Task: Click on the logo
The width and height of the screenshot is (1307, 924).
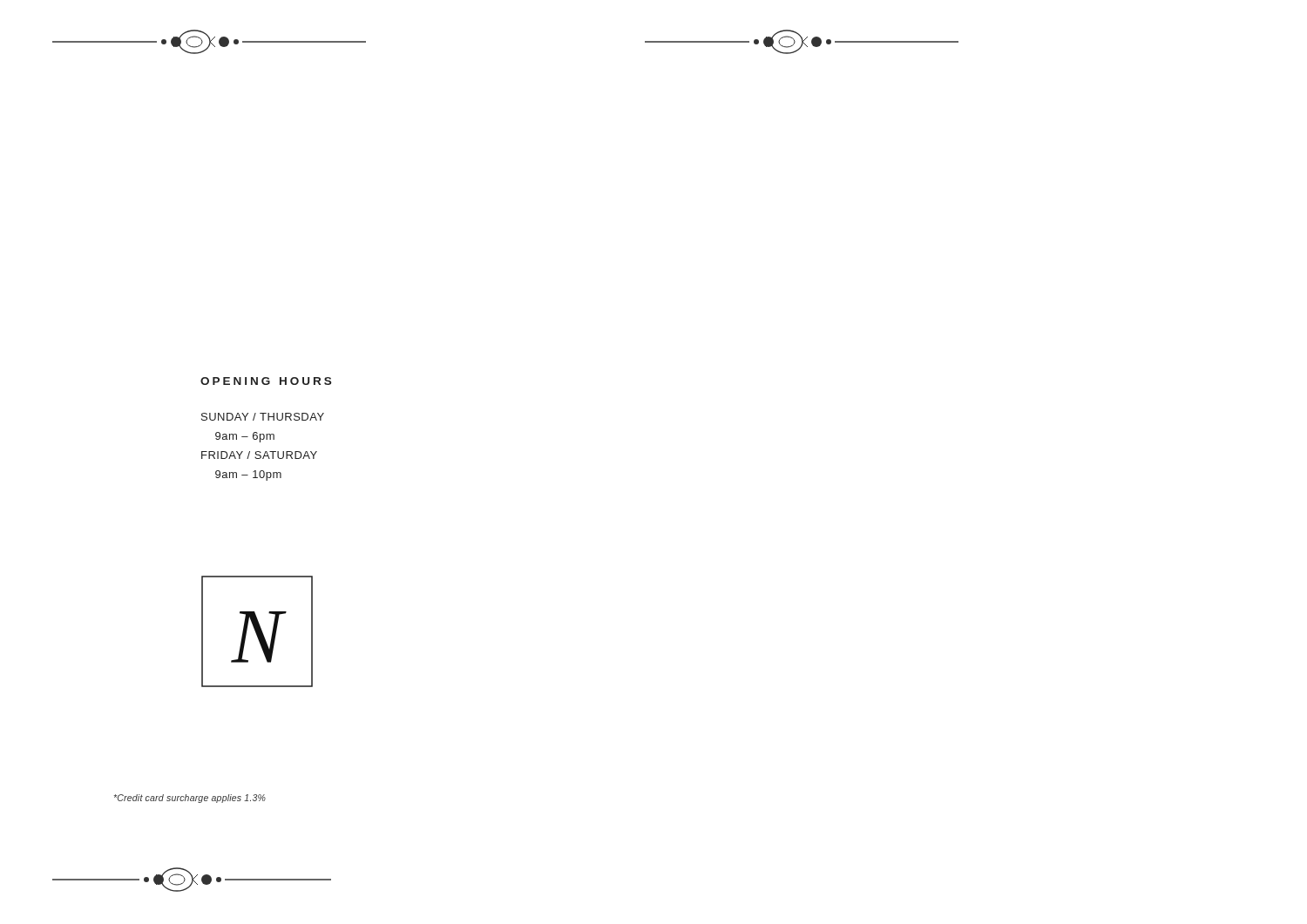Action: tap(257, 633)
